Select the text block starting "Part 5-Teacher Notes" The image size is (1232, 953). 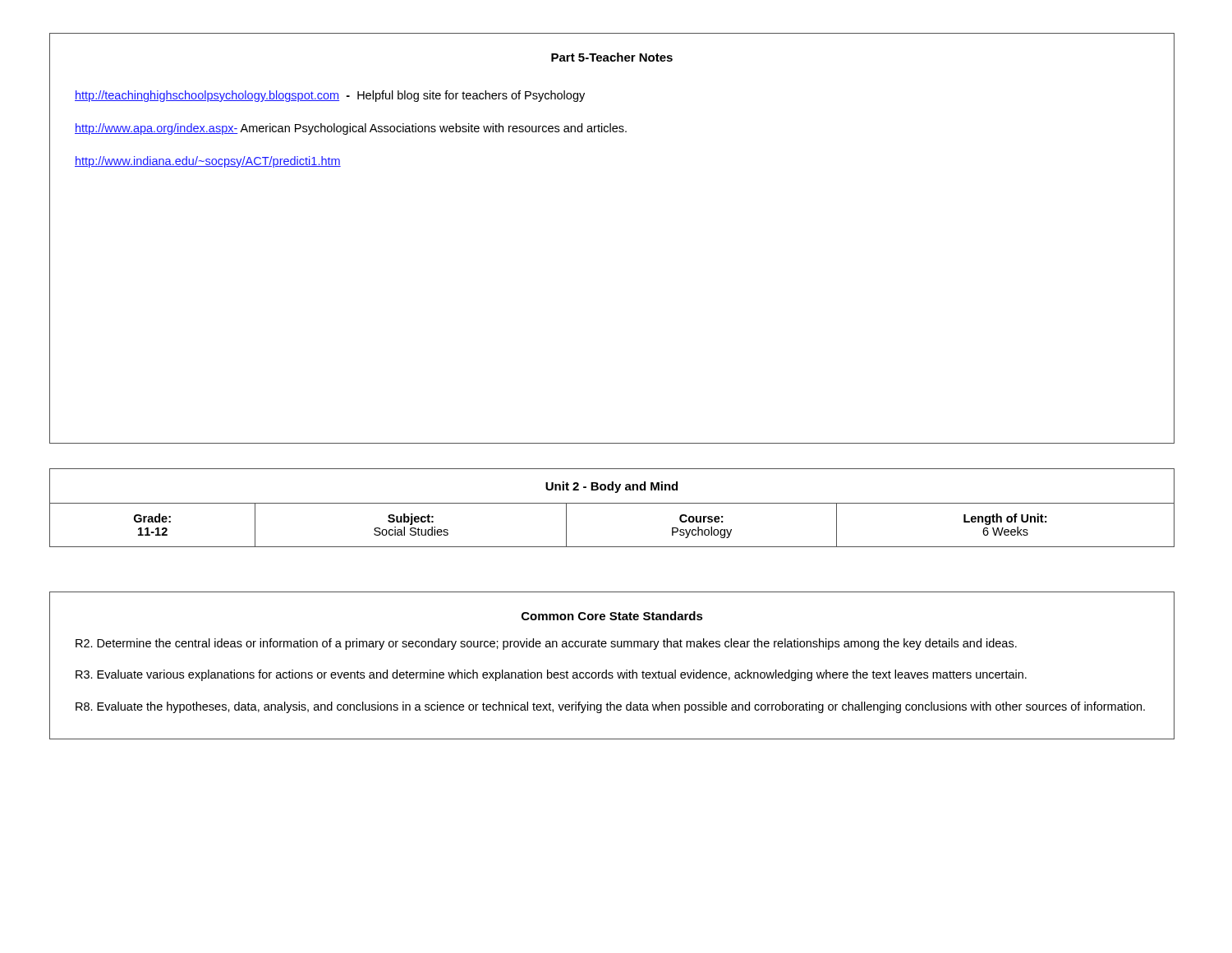[612, 57]
